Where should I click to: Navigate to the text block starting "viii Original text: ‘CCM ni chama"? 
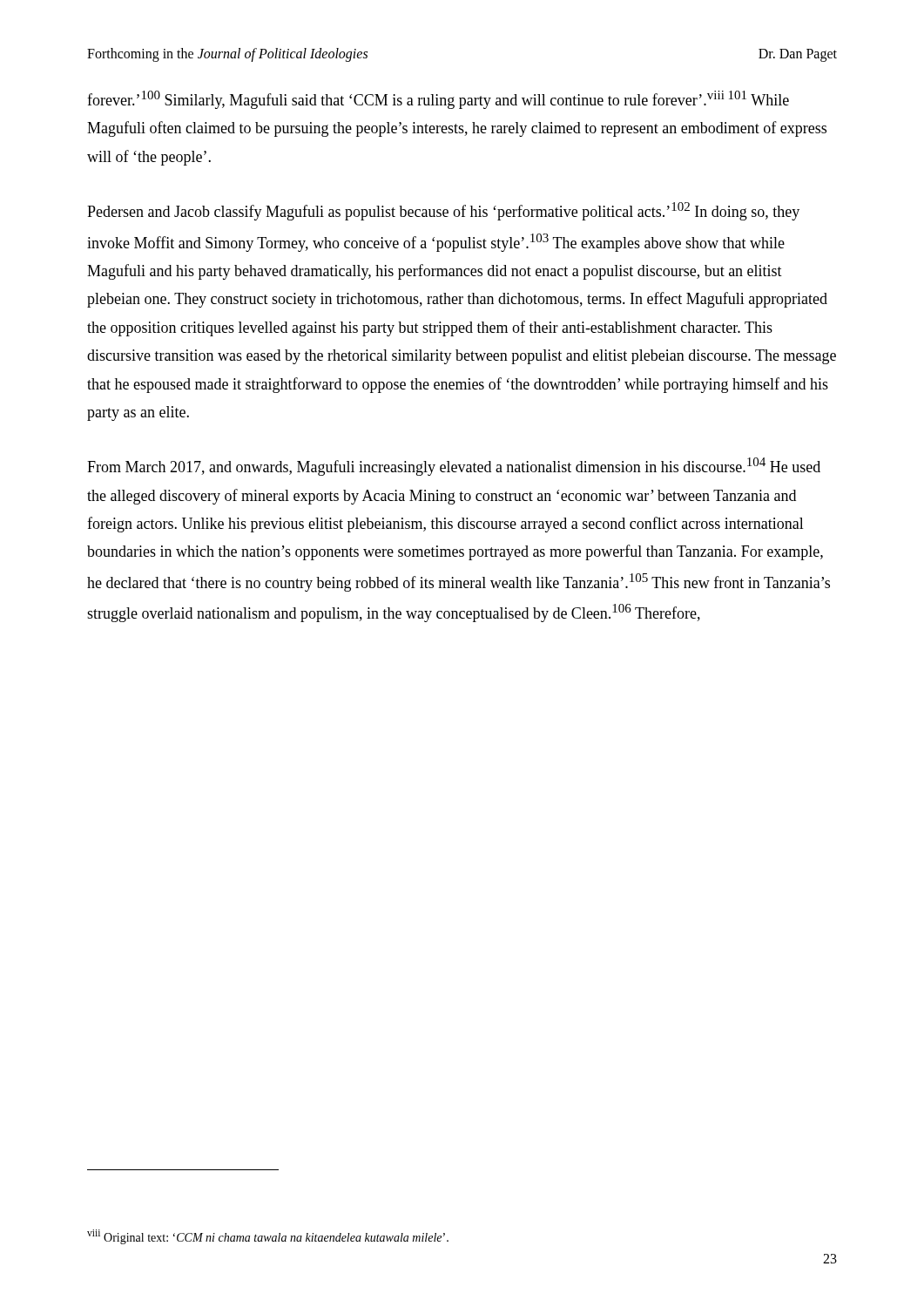268,1236
